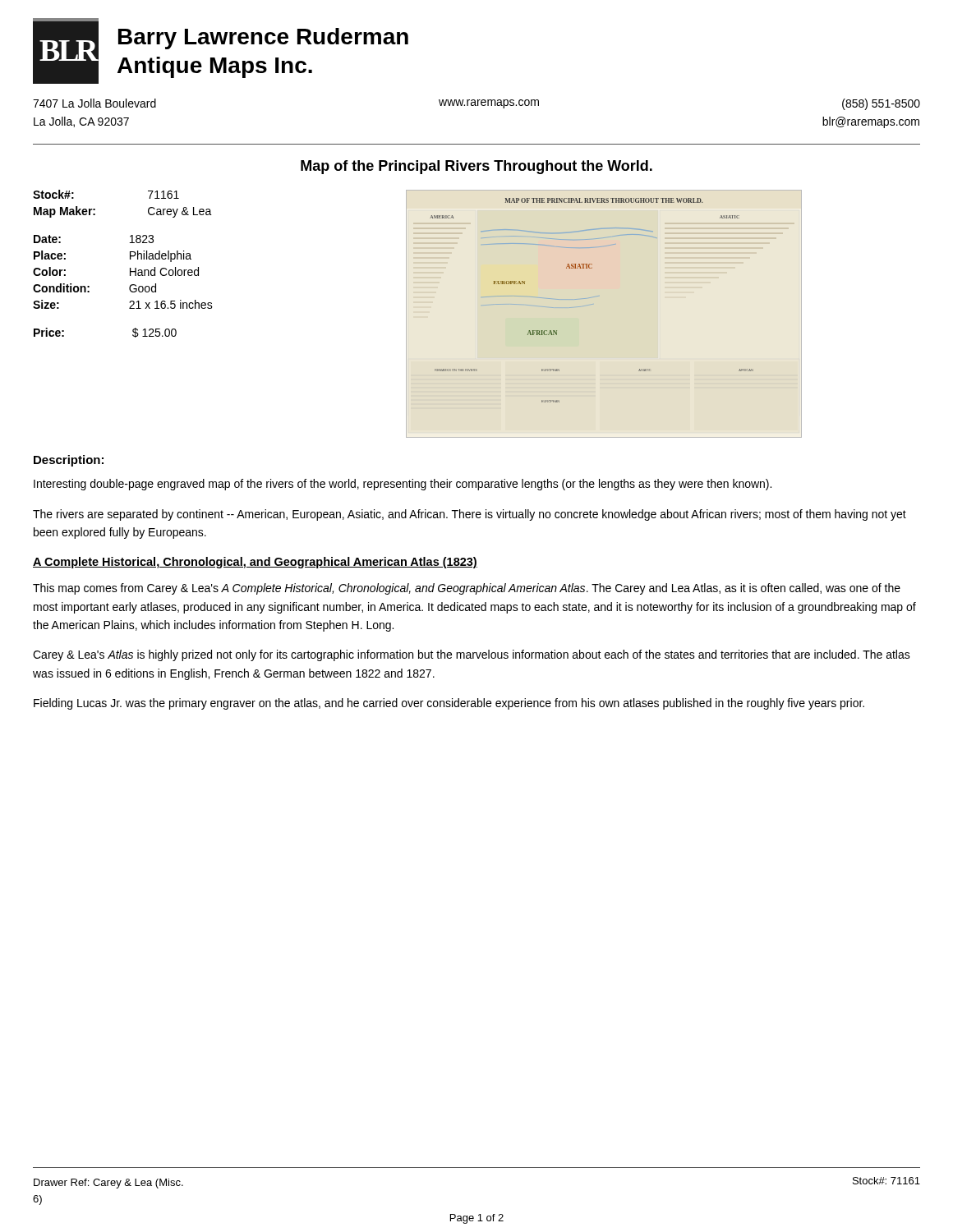Screen dimensions: 1232x953
Task: Locate the block of text that opens with "Interesting double-page engraved map"
Action: point(403,484)
